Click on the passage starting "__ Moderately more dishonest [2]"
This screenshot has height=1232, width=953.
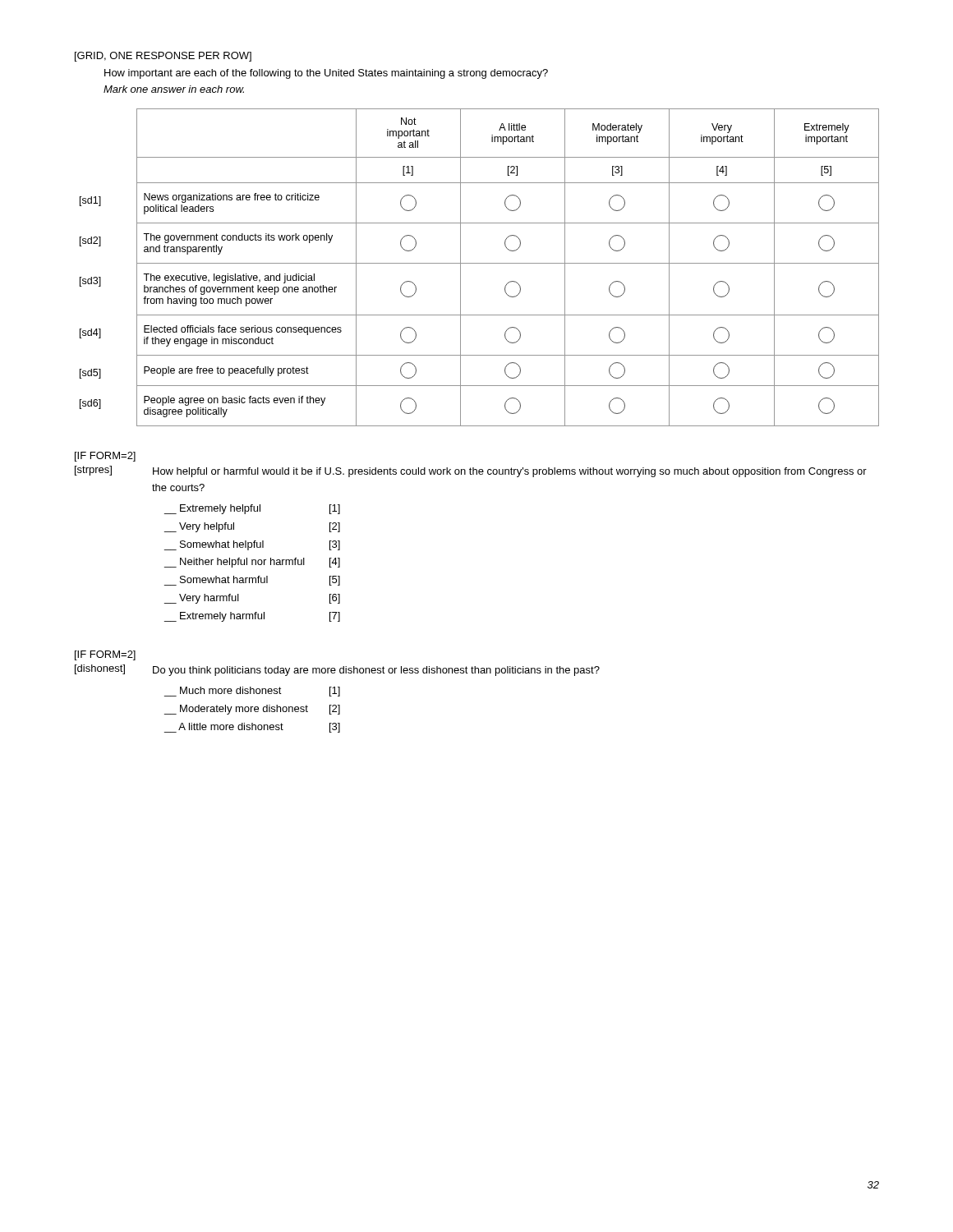[263, 709]
